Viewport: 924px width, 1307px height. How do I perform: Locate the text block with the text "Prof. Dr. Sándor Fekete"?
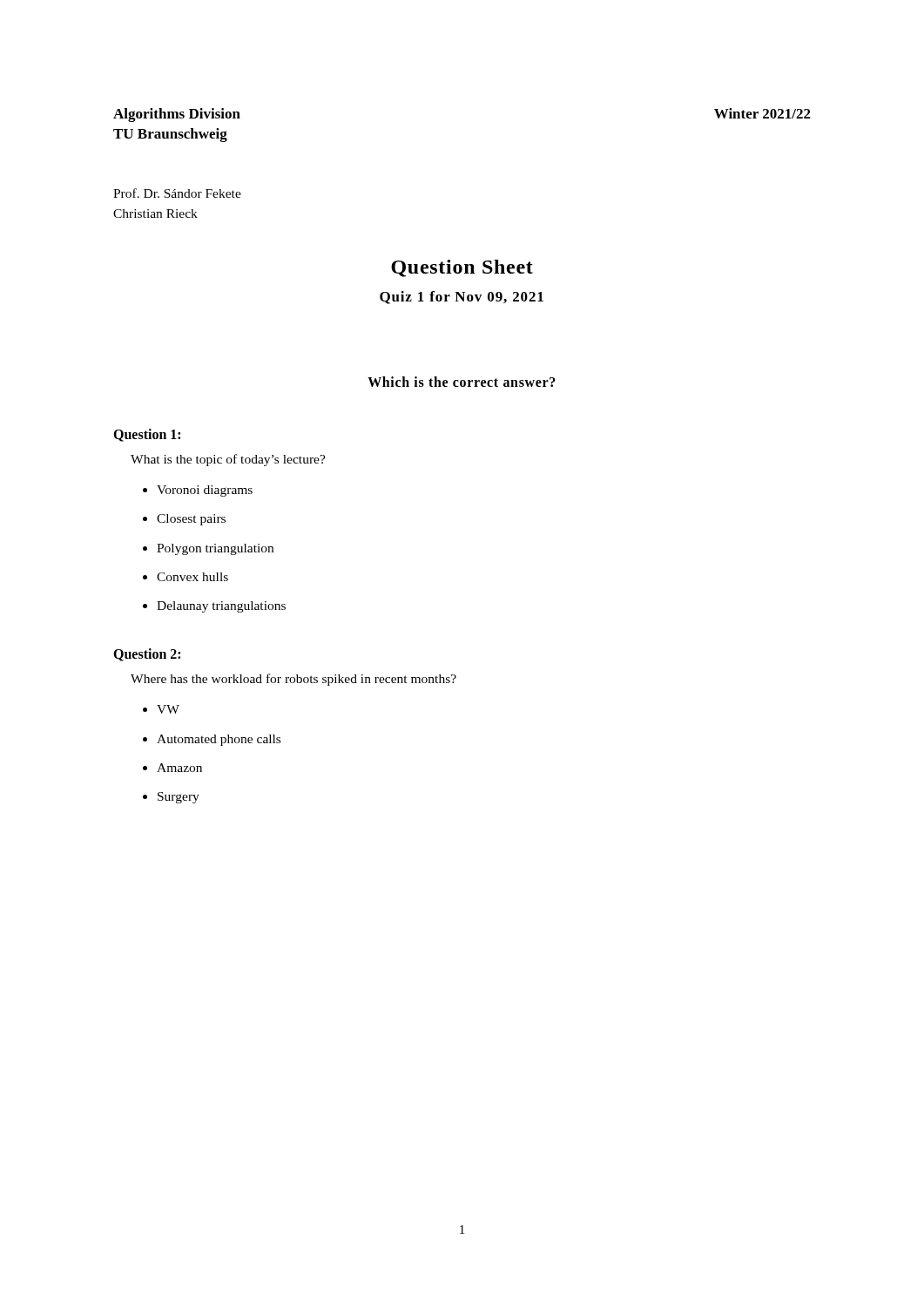[177, 203]
